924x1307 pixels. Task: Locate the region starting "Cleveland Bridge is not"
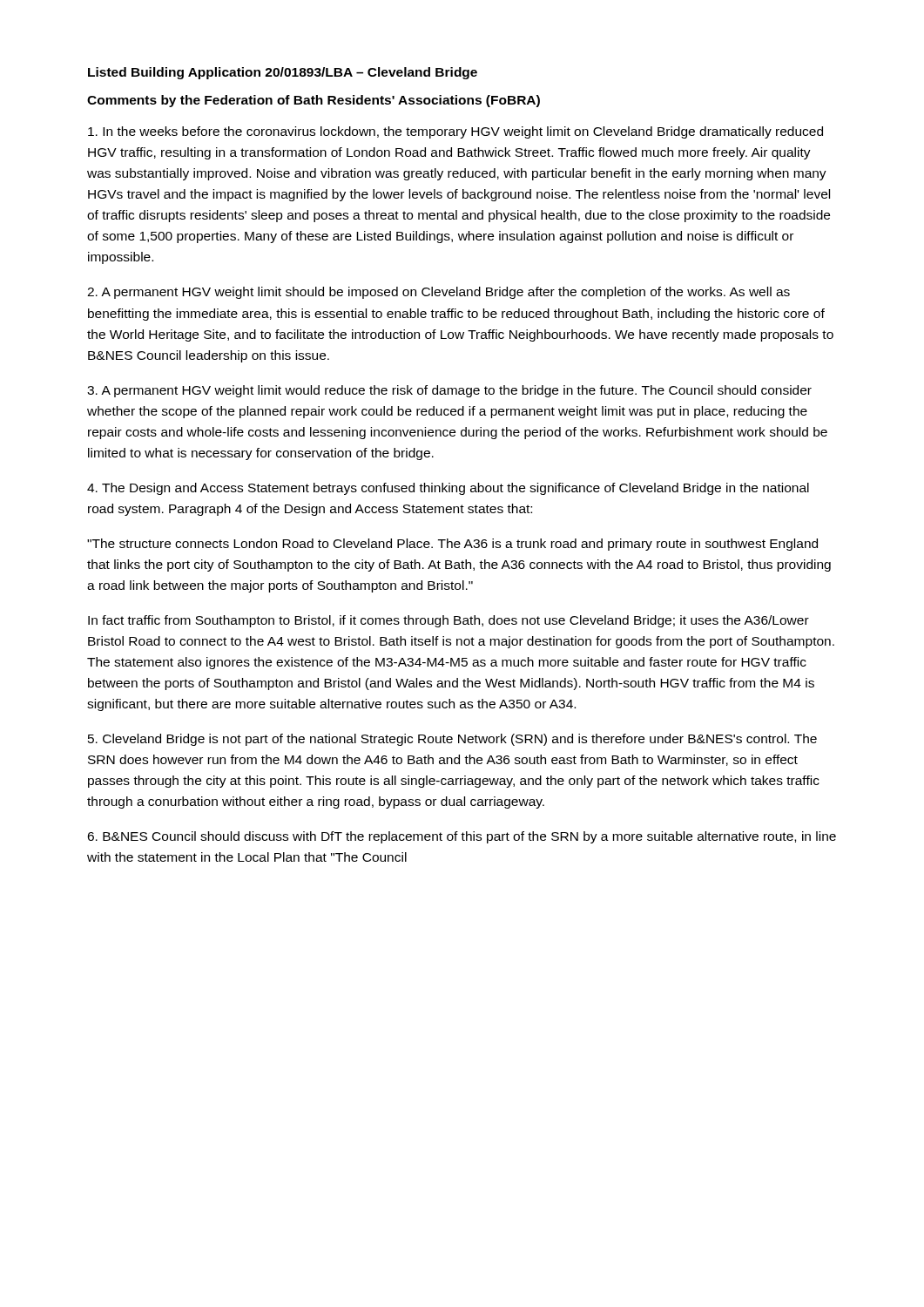462,770
